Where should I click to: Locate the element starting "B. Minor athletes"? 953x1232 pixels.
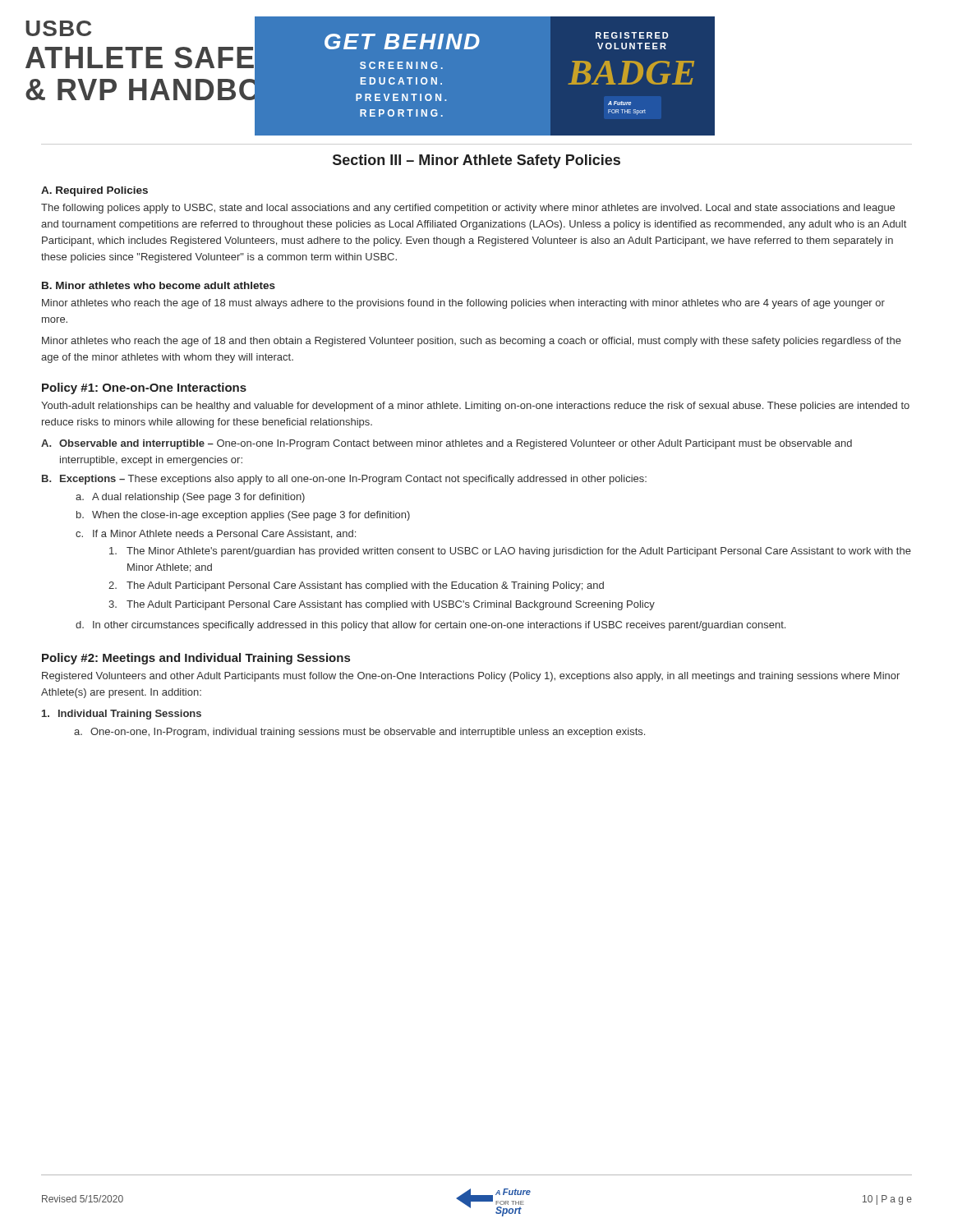158,285
